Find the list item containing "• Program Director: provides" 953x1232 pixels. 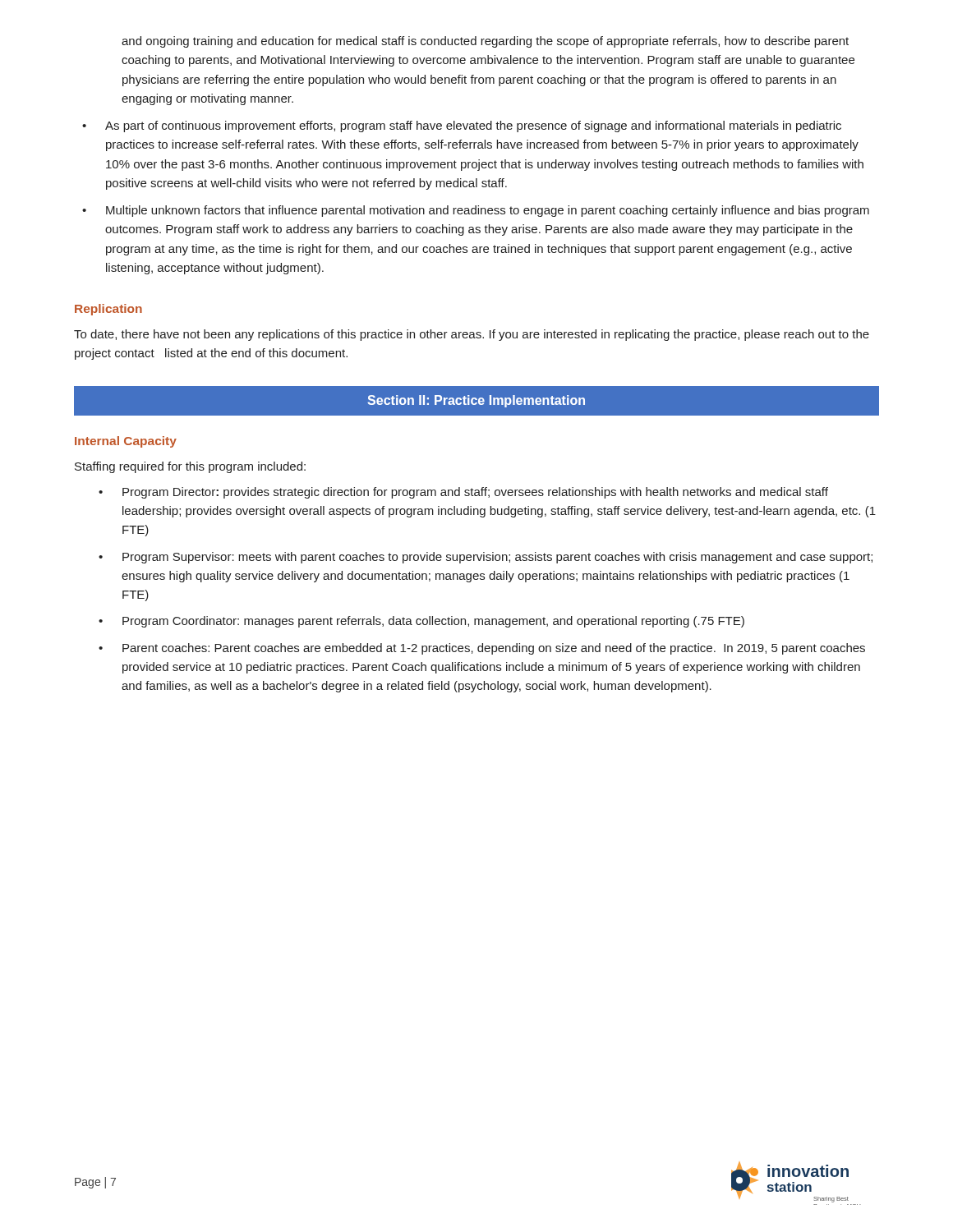489,511
